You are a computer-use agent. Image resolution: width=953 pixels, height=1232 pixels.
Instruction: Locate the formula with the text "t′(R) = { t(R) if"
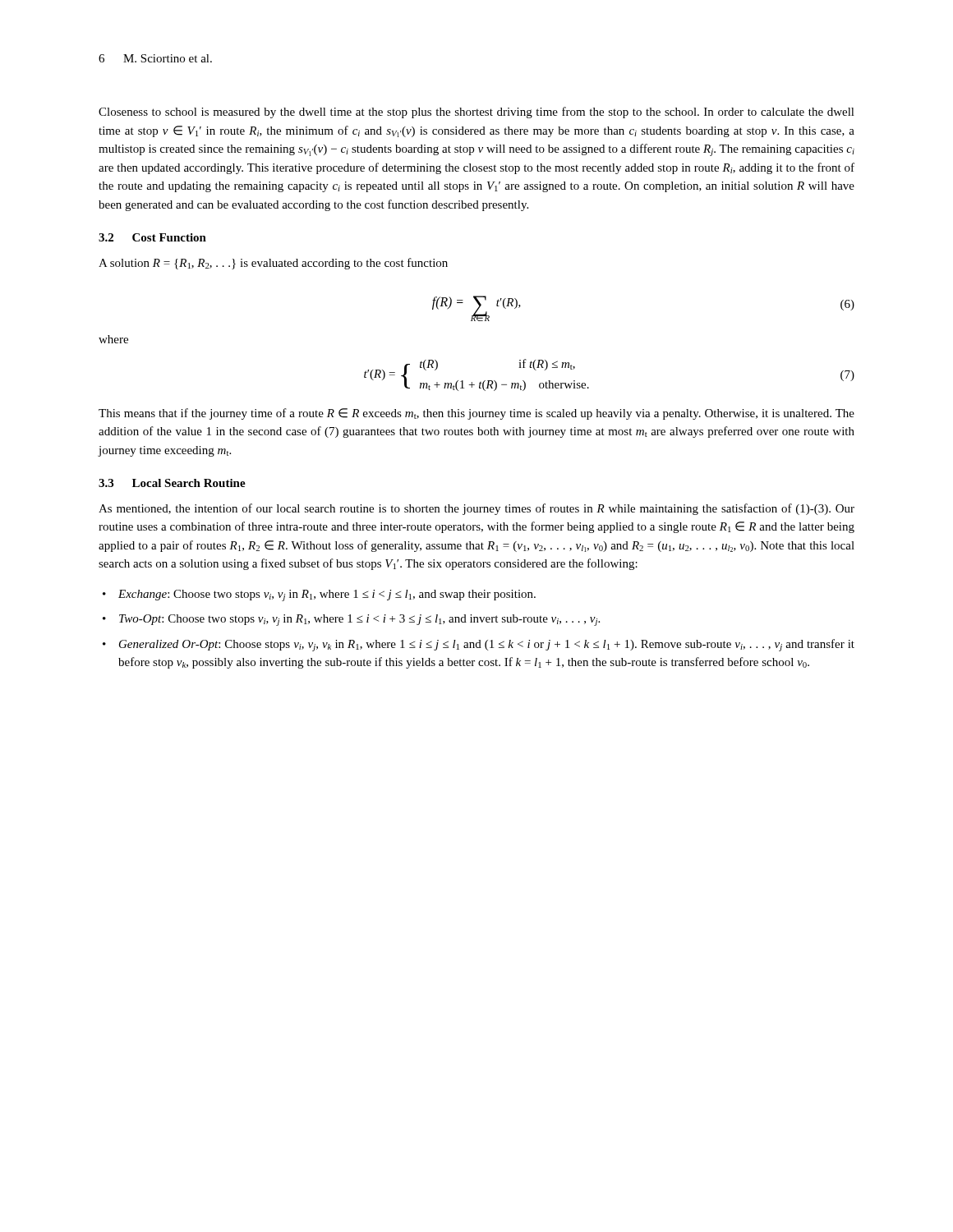[519, 368]
